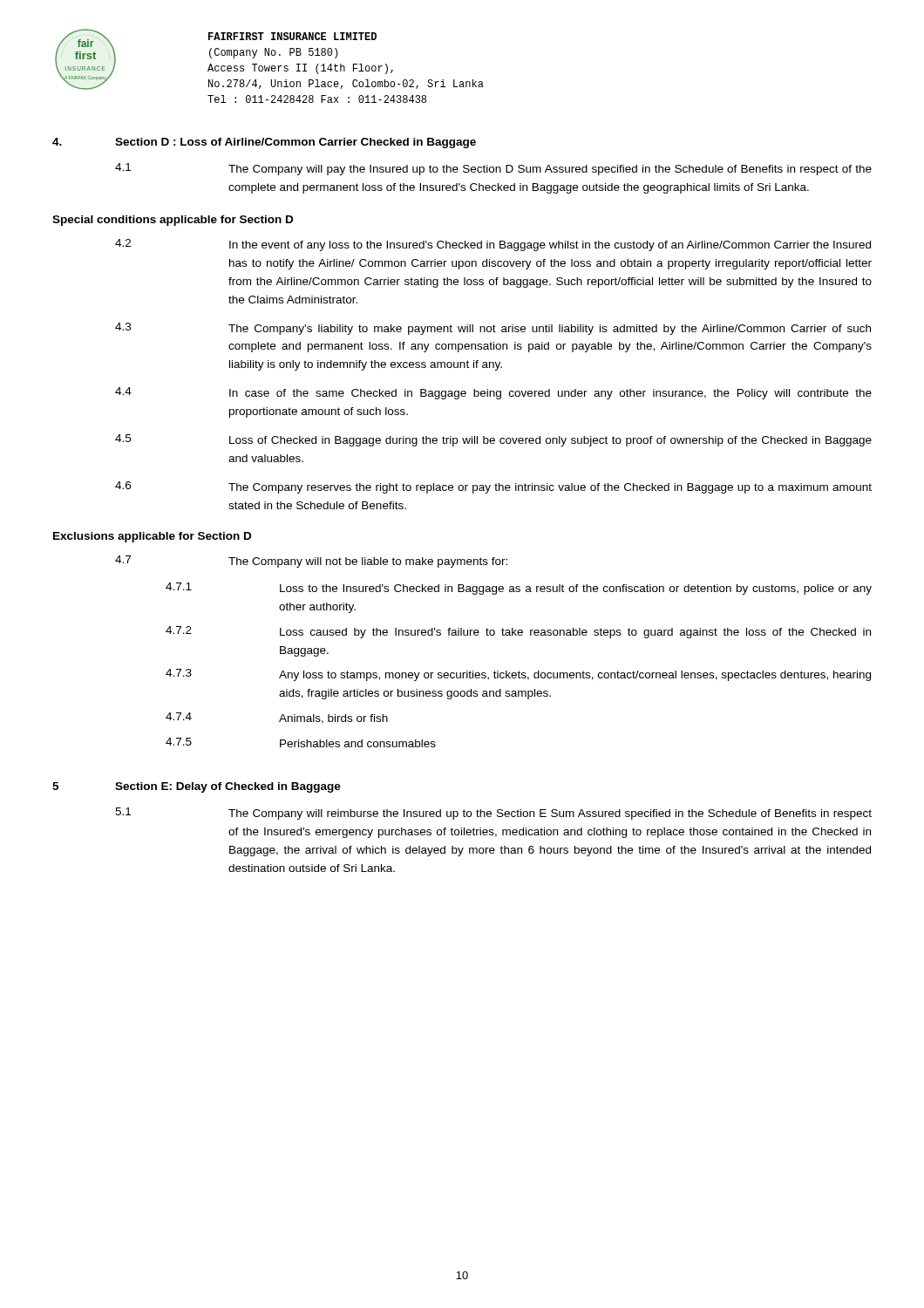Screen dimensions: 1308x924
Task: Navigate to the text block starting "4.7.2 Loss caused by the Insured's failure"
Action: pyautogui.click(x=462, y=641)
